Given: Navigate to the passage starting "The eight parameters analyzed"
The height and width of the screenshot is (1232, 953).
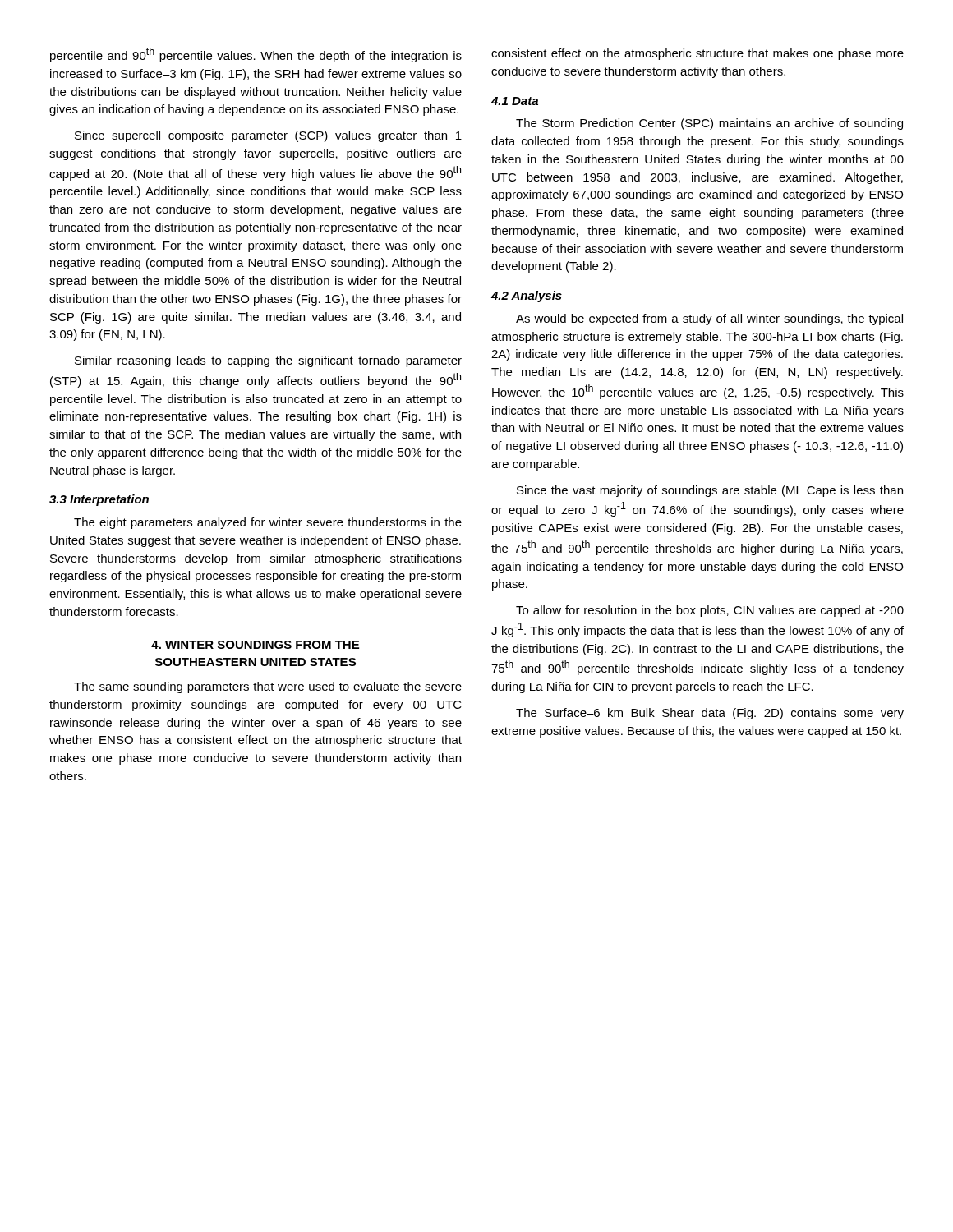Looking at the screenshot, I should [255, 567].
